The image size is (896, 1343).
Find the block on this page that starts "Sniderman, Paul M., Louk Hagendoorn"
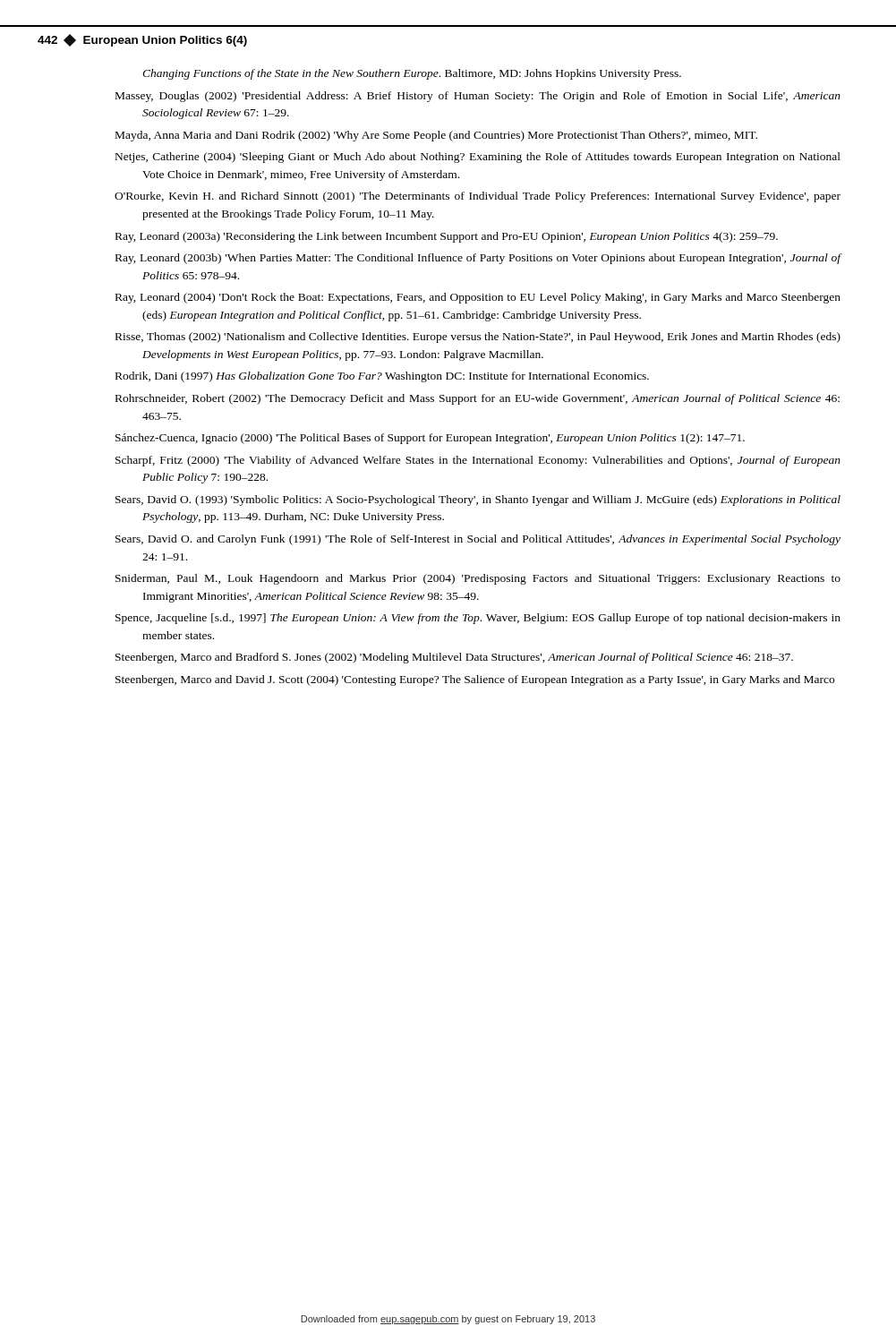coord(478,587)
